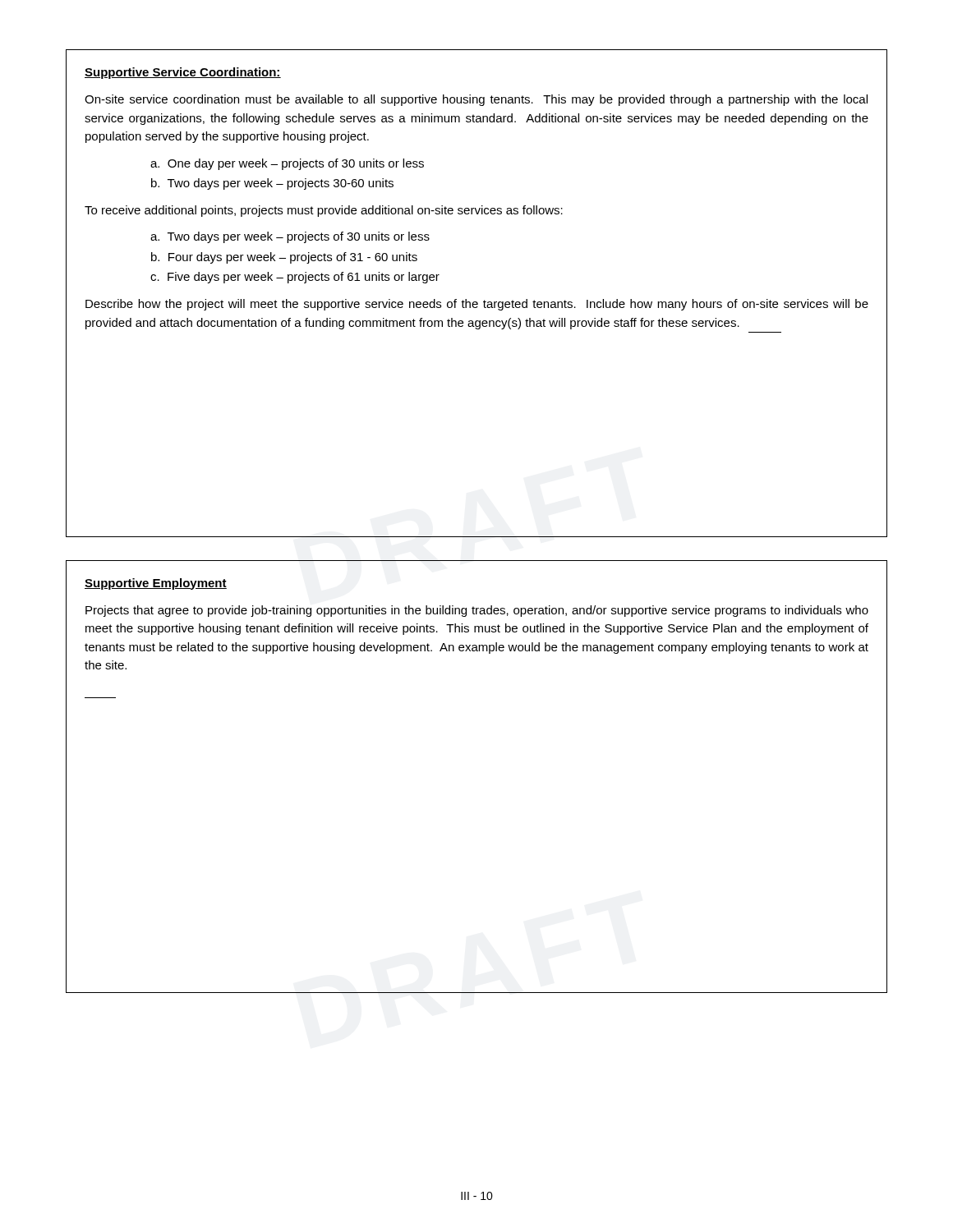Locate the table with the text "Supportive Service Coordination:"
This screenshot has height=1232, width=953.
click(x=476, y=293)
